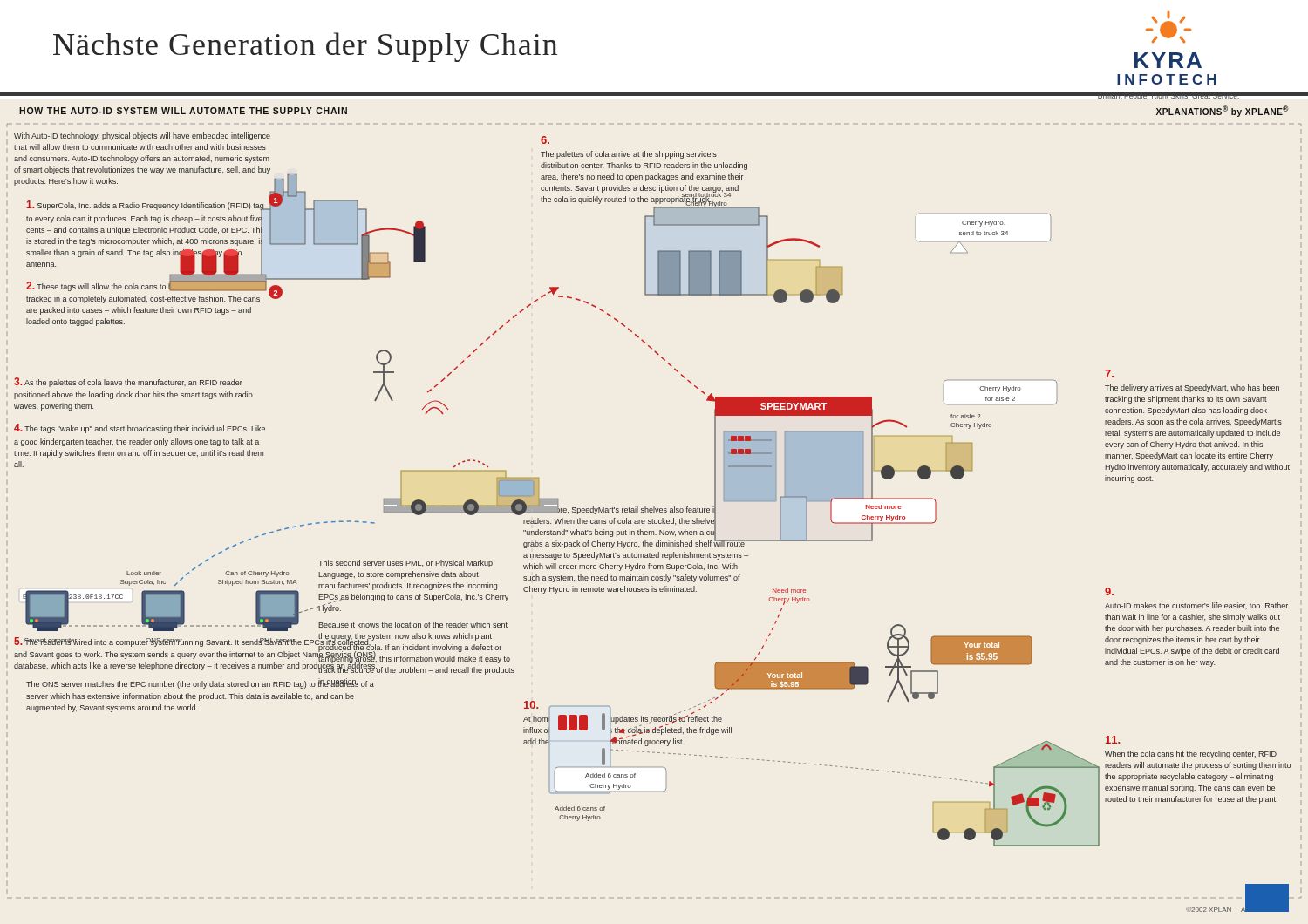The image size is (1308, 924).
Task: Locate the block starting "SuperCola, Inc. adds"
Action: point(146,234)
